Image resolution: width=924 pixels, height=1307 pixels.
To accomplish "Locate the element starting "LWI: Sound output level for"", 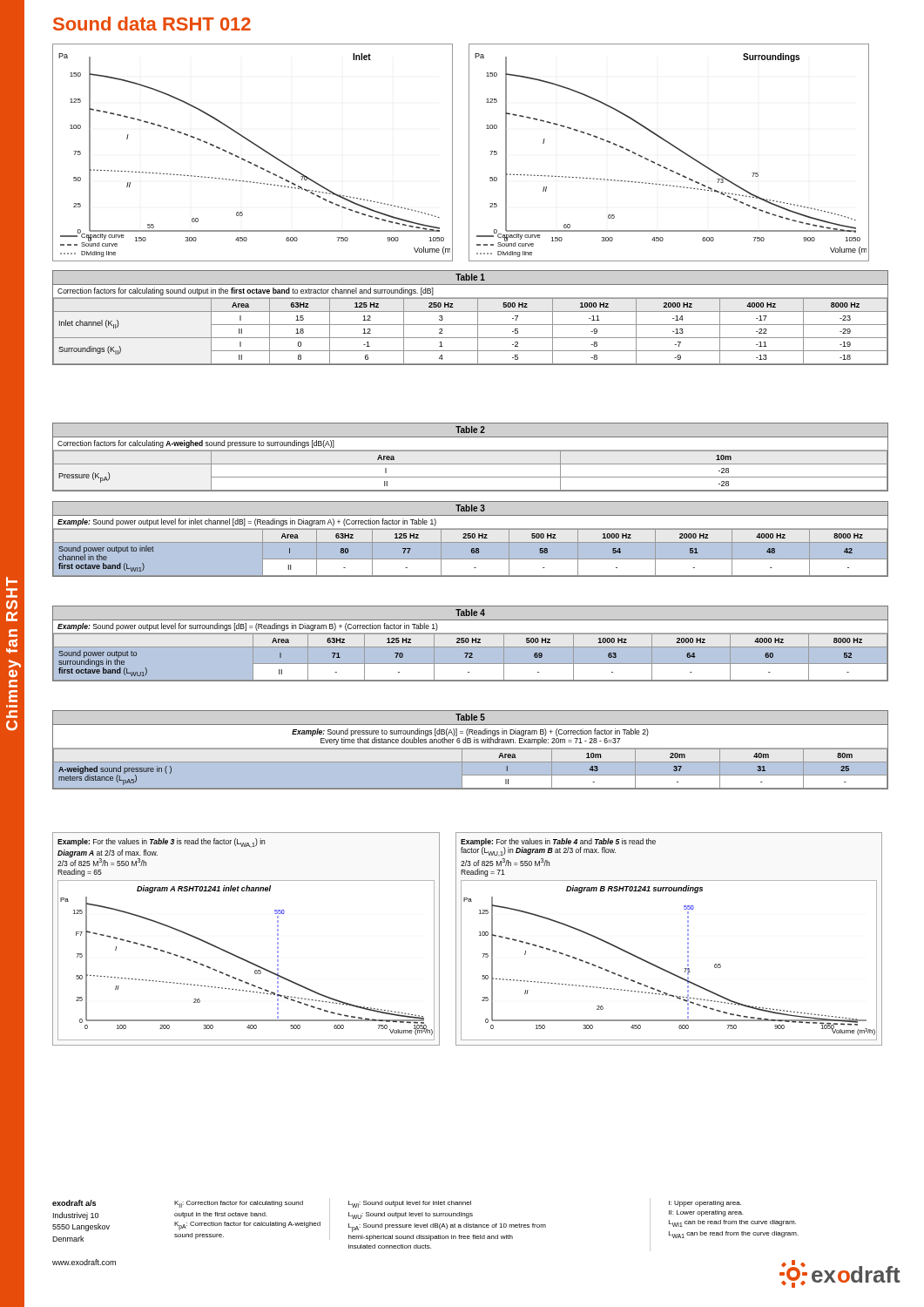I will 447,1225.
